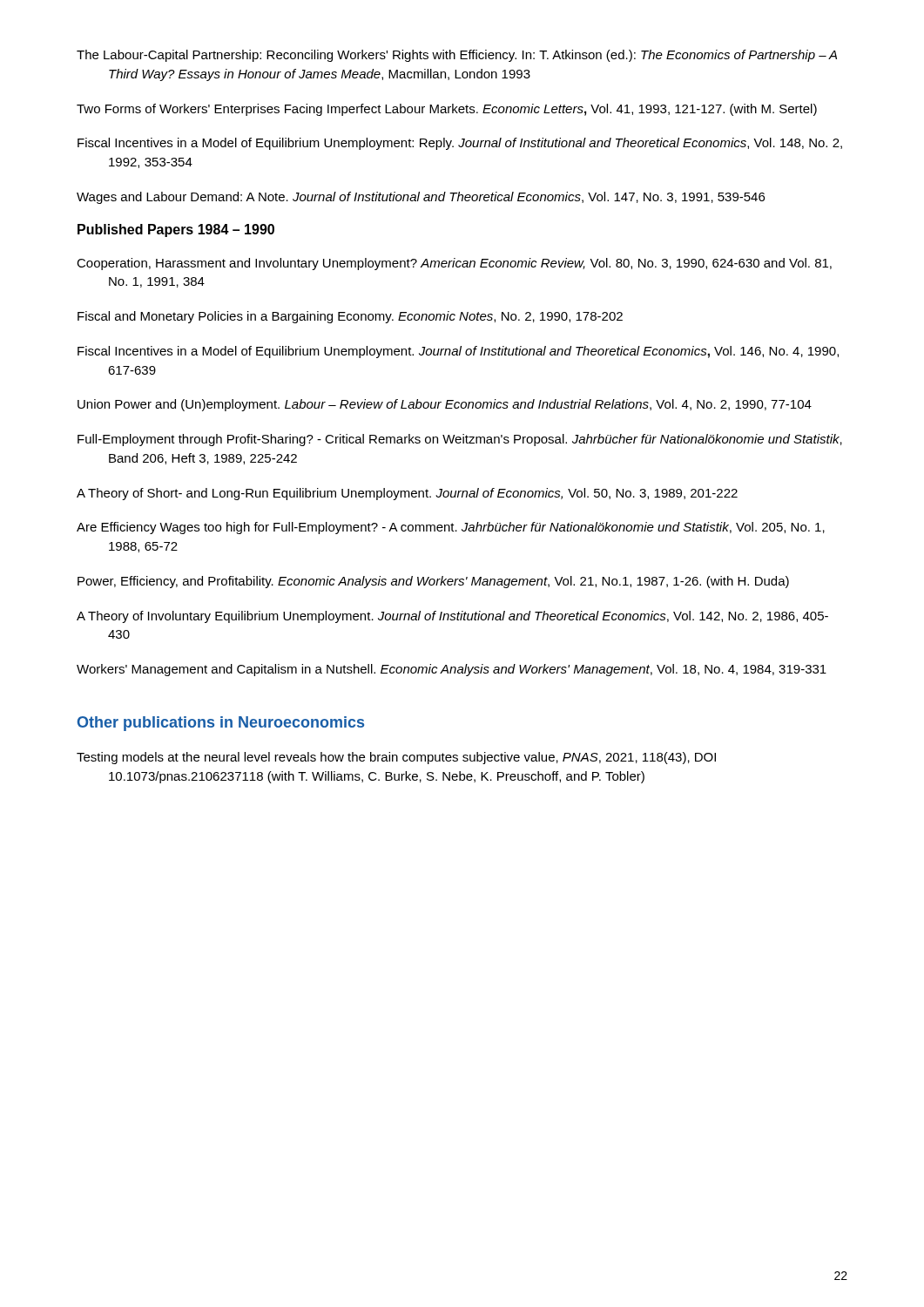Where is the passage that starts "Workers' Management and Capitalism in a Nutshell."?
The width and height of the screenshot is (924, 1307).
(x=452, y=669)
